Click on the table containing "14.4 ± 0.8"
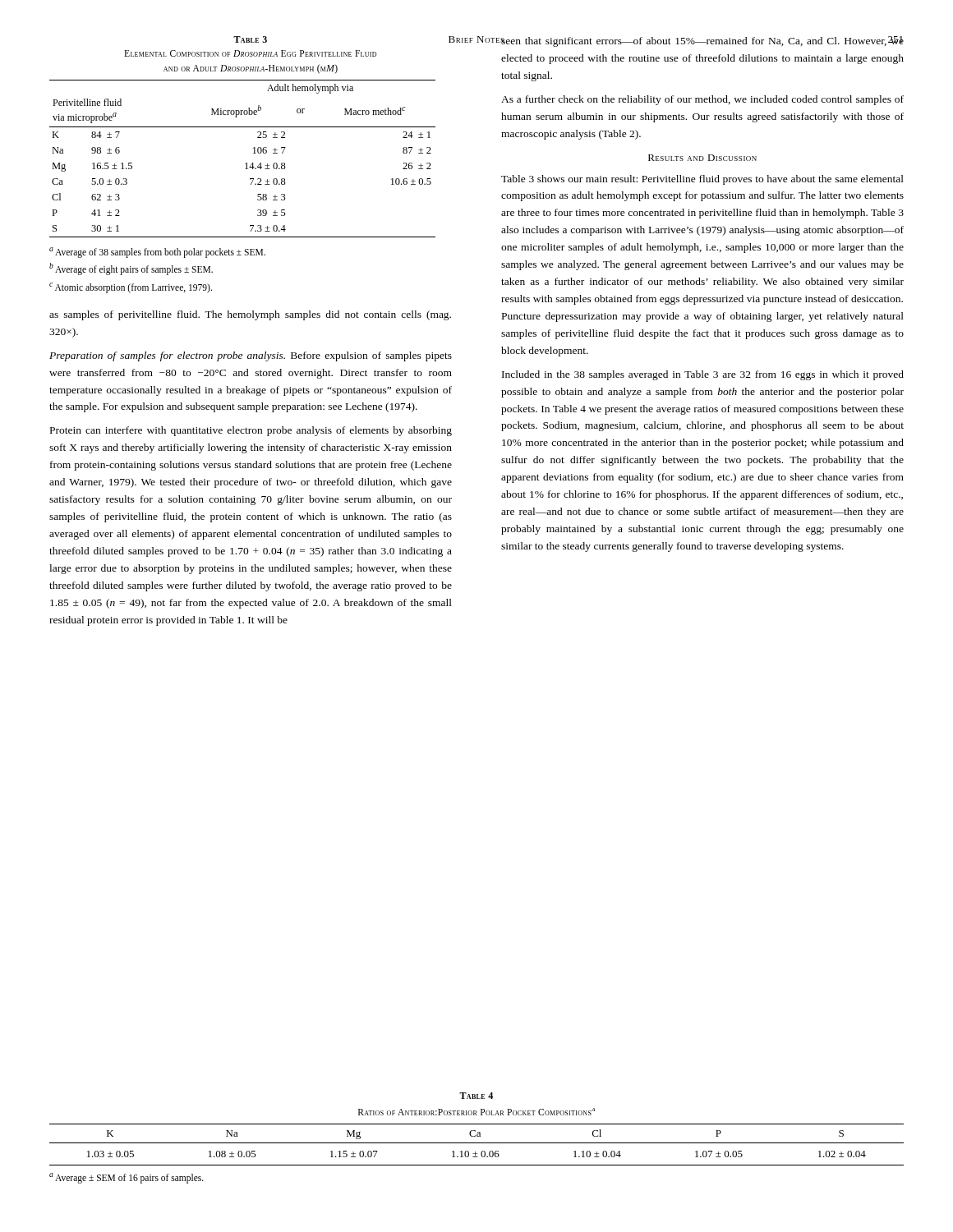 [242, 159]
